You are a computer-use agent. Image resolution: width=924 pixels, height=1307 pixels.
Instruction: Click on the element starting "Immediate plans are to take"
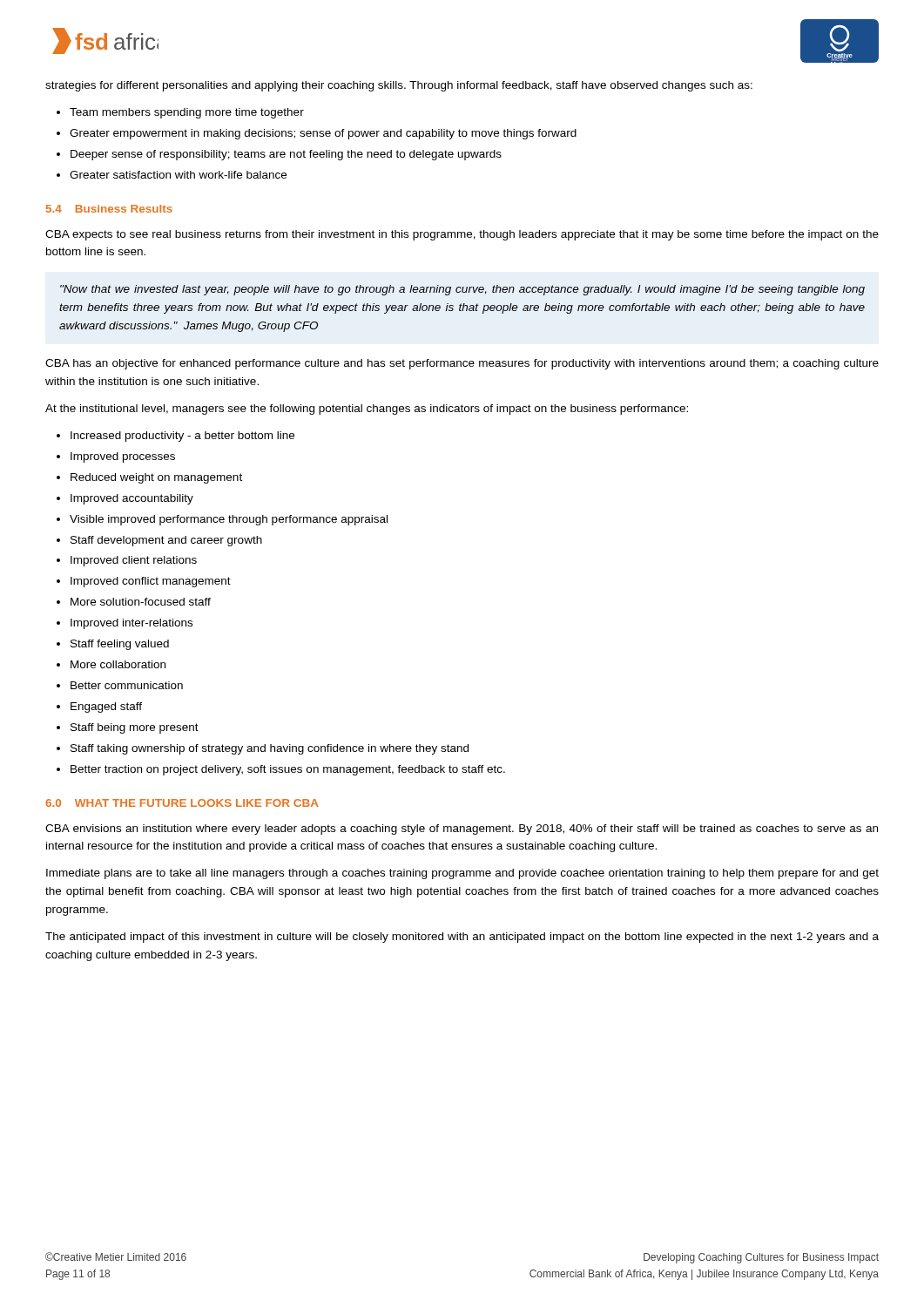pos(462,891)
